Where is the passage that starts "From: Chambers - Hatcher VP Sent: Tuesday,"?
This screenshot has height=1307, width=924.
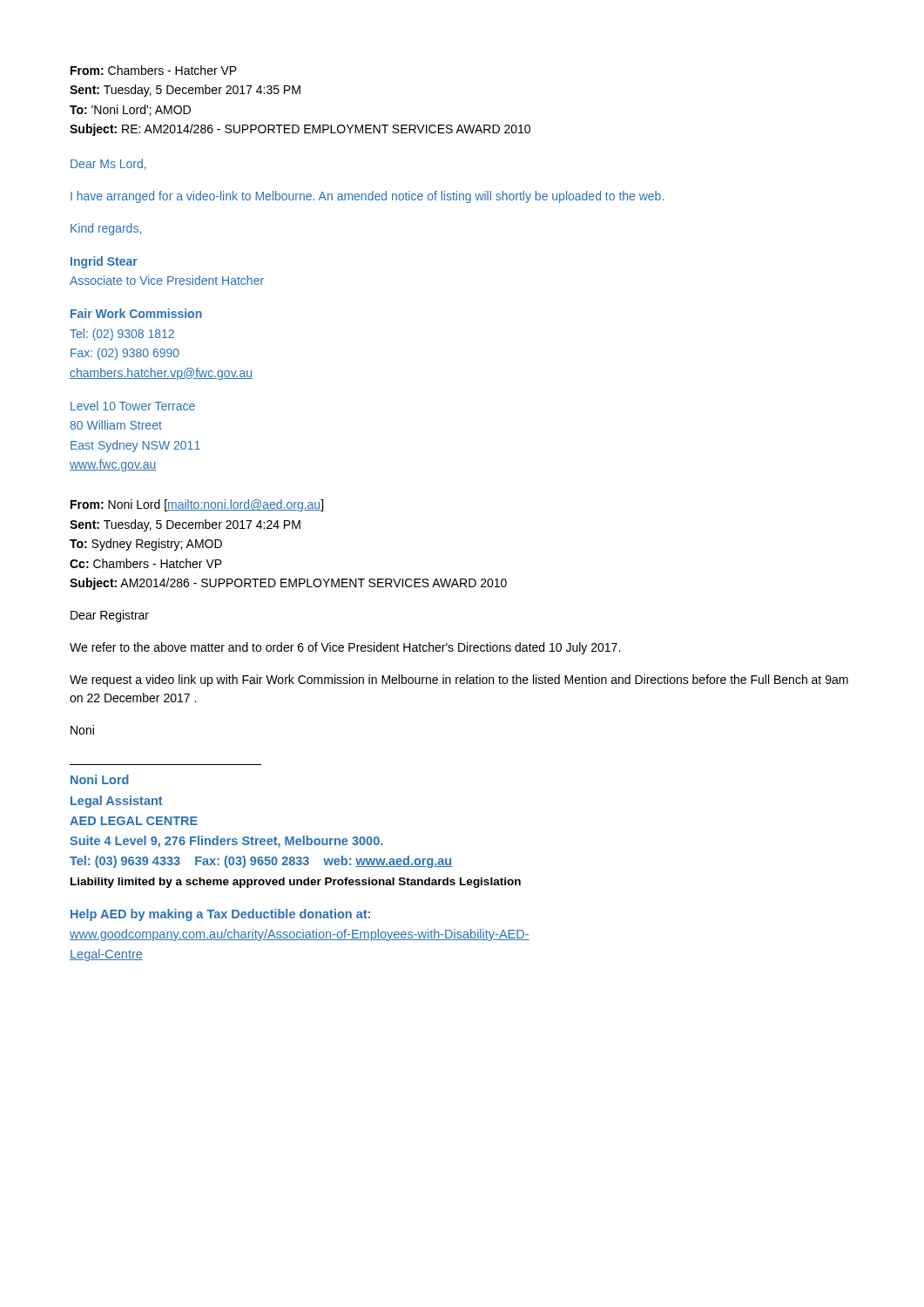(300, 100)
